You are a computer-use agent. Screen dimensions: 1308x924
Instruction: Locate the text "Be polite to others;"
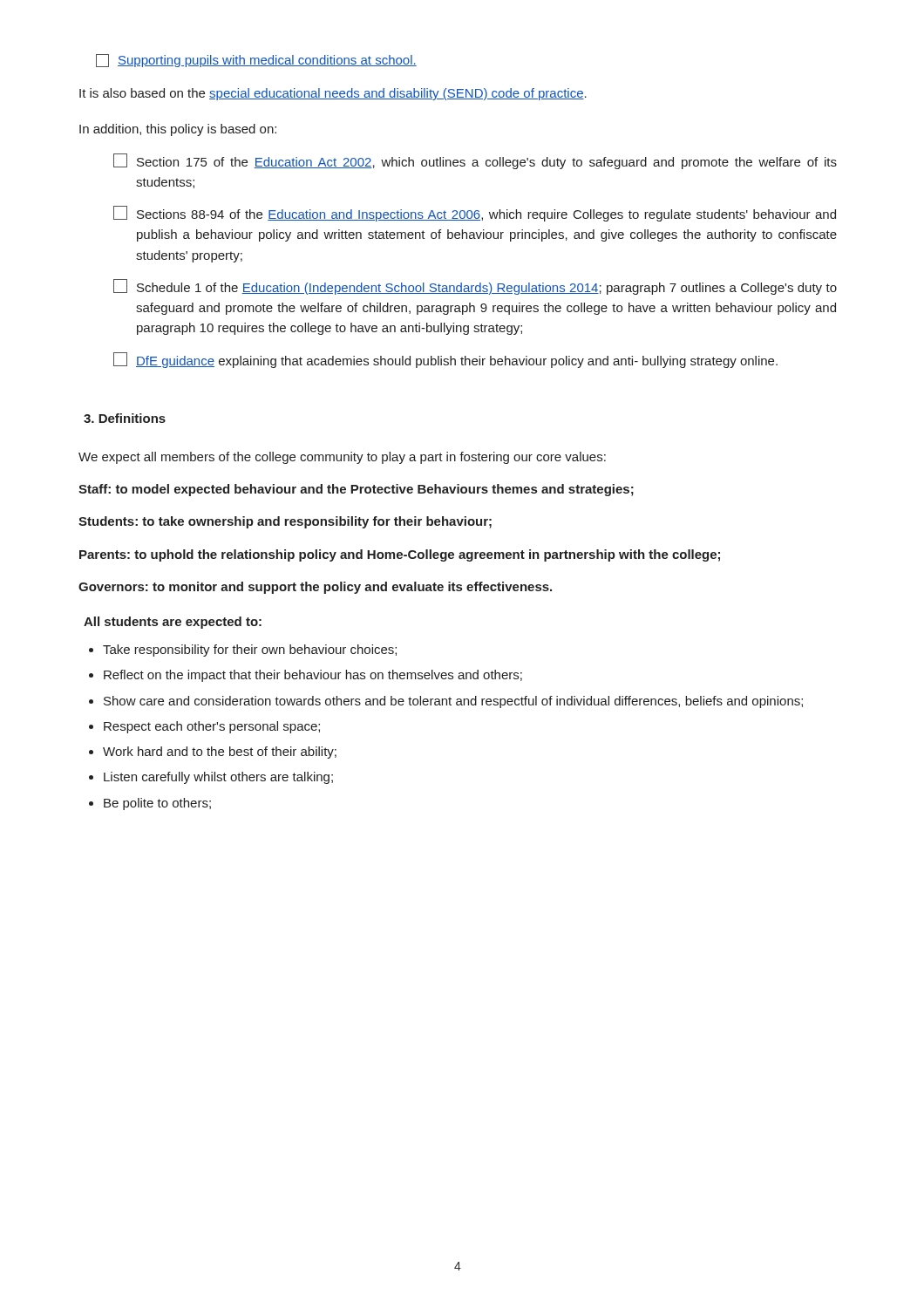tap(157, 802)
